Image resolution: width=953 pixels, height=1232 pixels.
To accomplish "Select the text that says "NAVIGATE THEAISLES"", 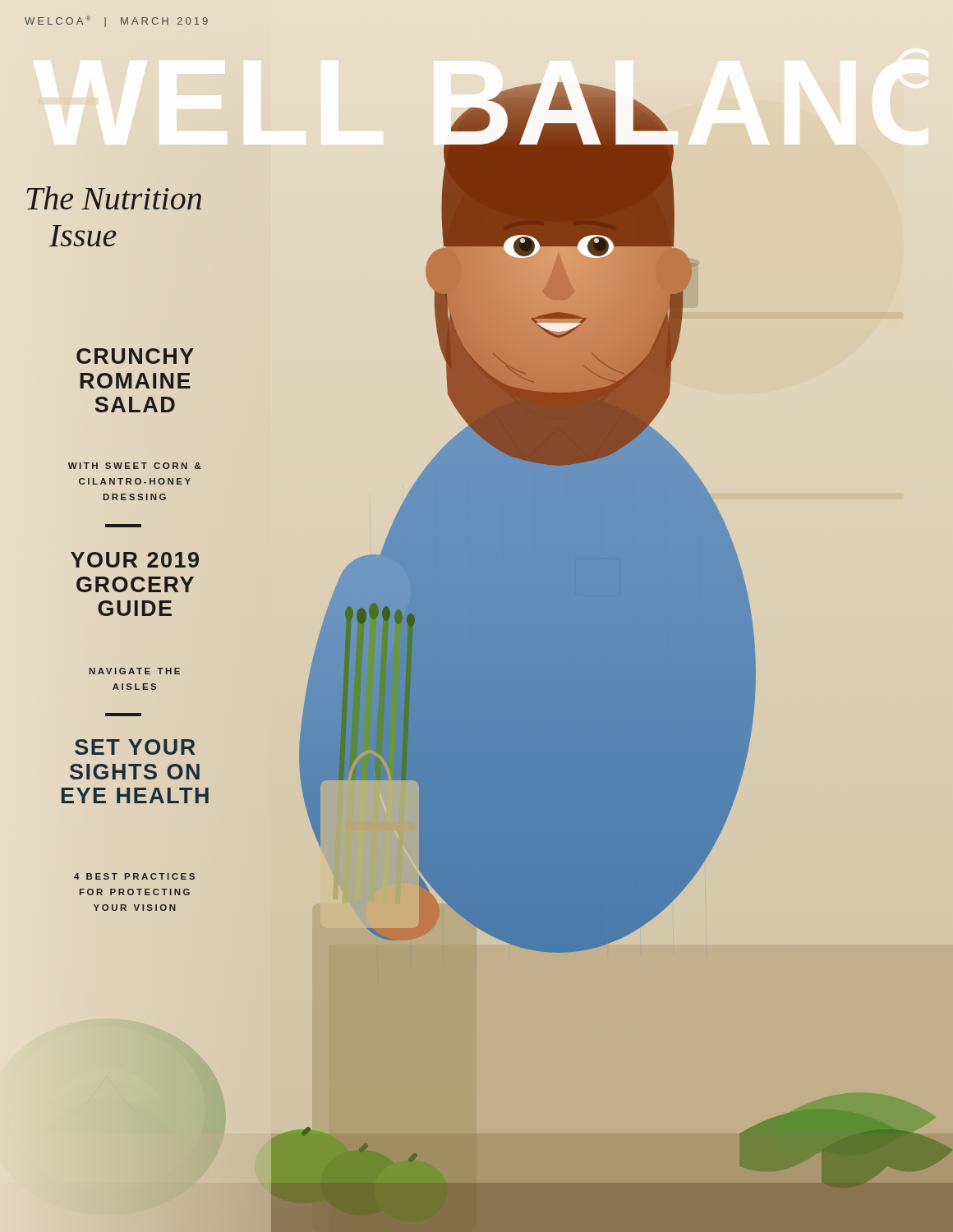I will [136, 679].
